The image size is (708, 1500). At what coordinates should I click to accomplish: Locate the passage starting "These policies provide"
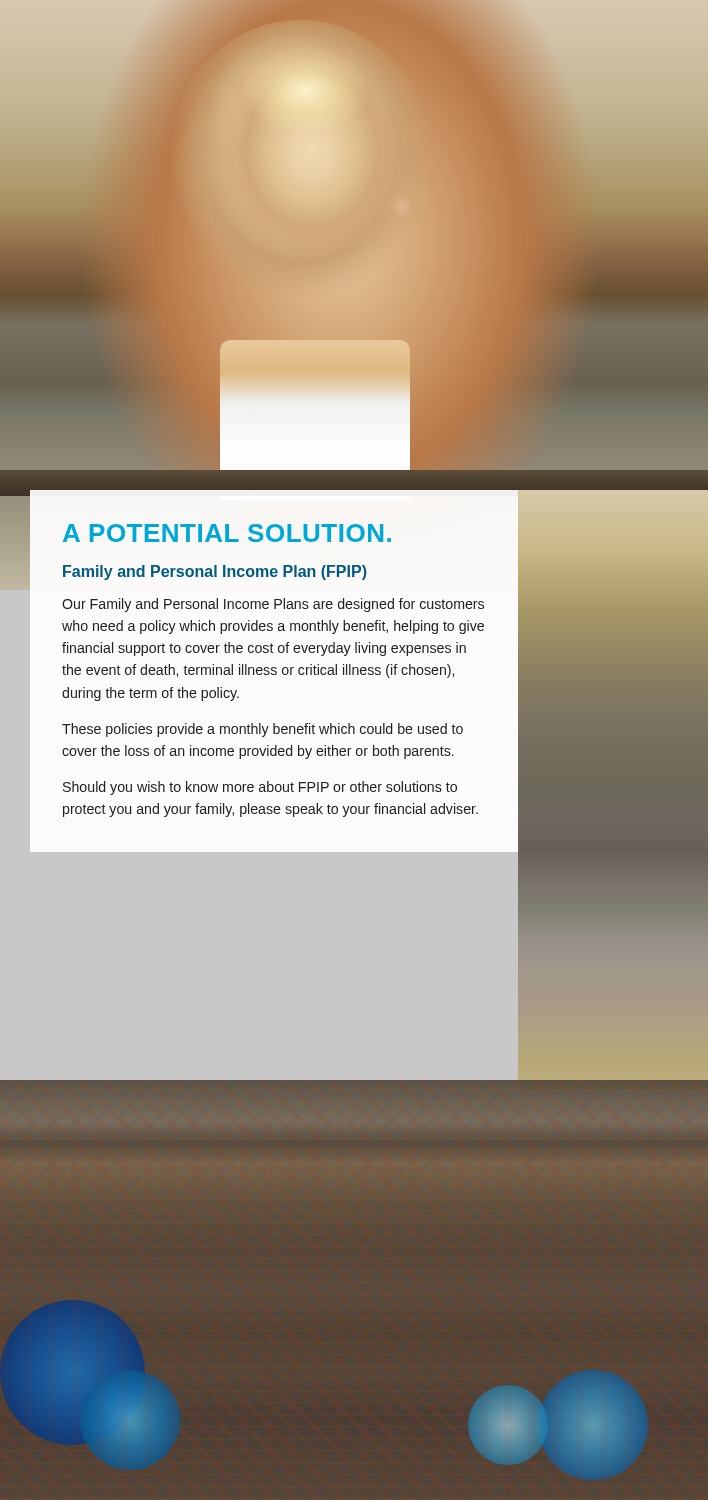[263, 740]
